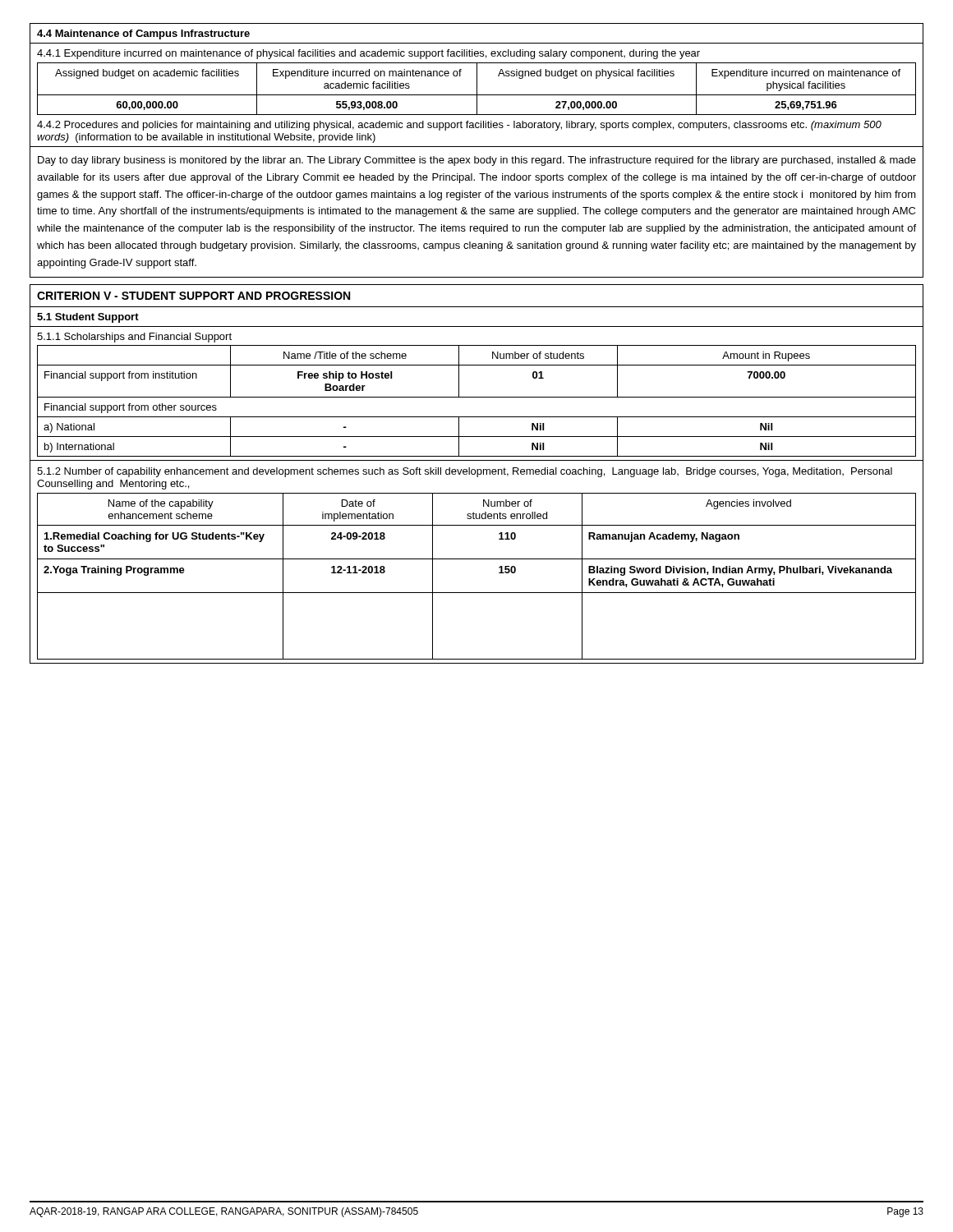This screenshot has height=1232, width=953.
Task: Navigate to the text block starting "4.4 Maintenance of"
Action: (x=144, y=33)
